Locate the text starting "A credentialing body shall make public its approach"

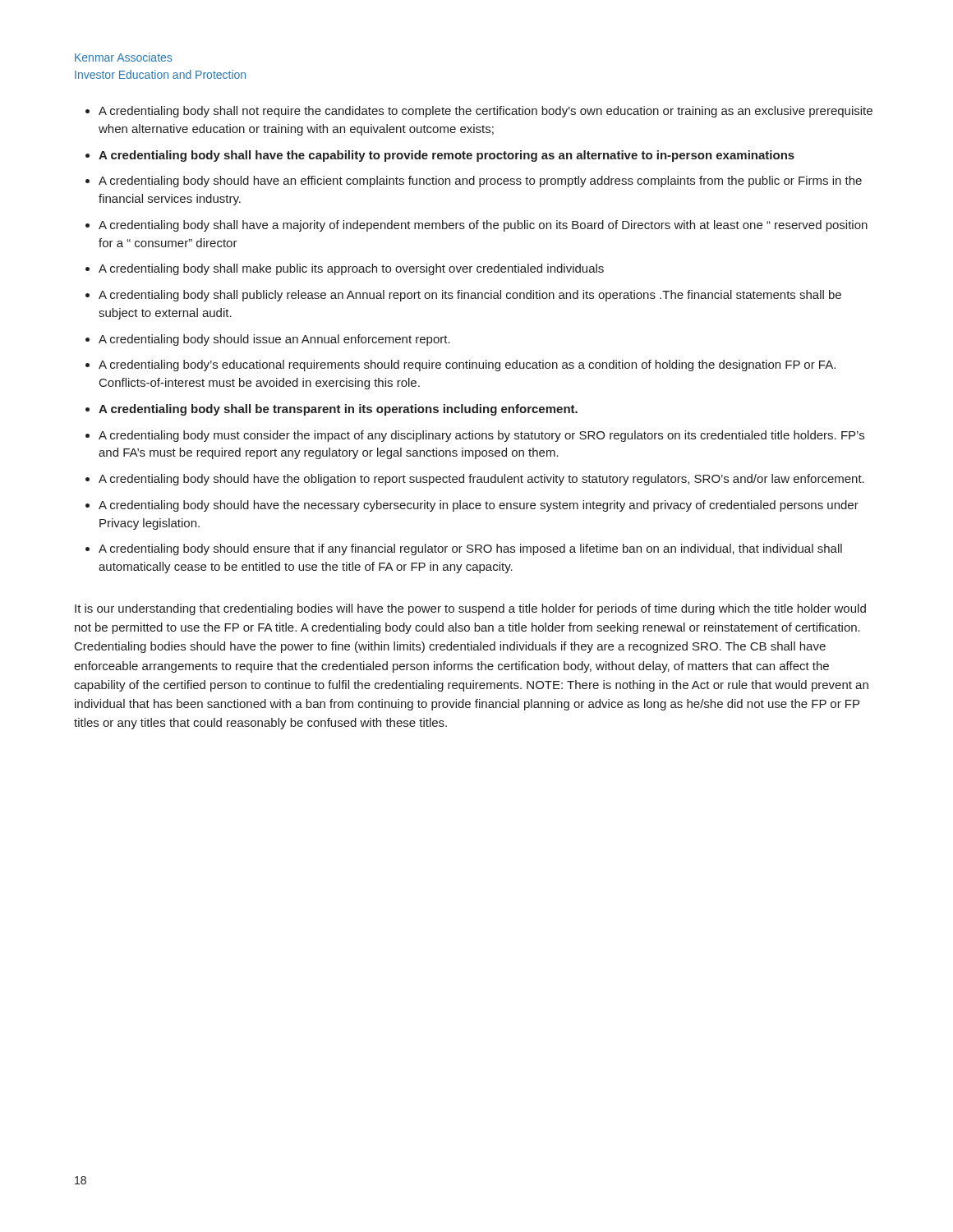click(351, 268)
